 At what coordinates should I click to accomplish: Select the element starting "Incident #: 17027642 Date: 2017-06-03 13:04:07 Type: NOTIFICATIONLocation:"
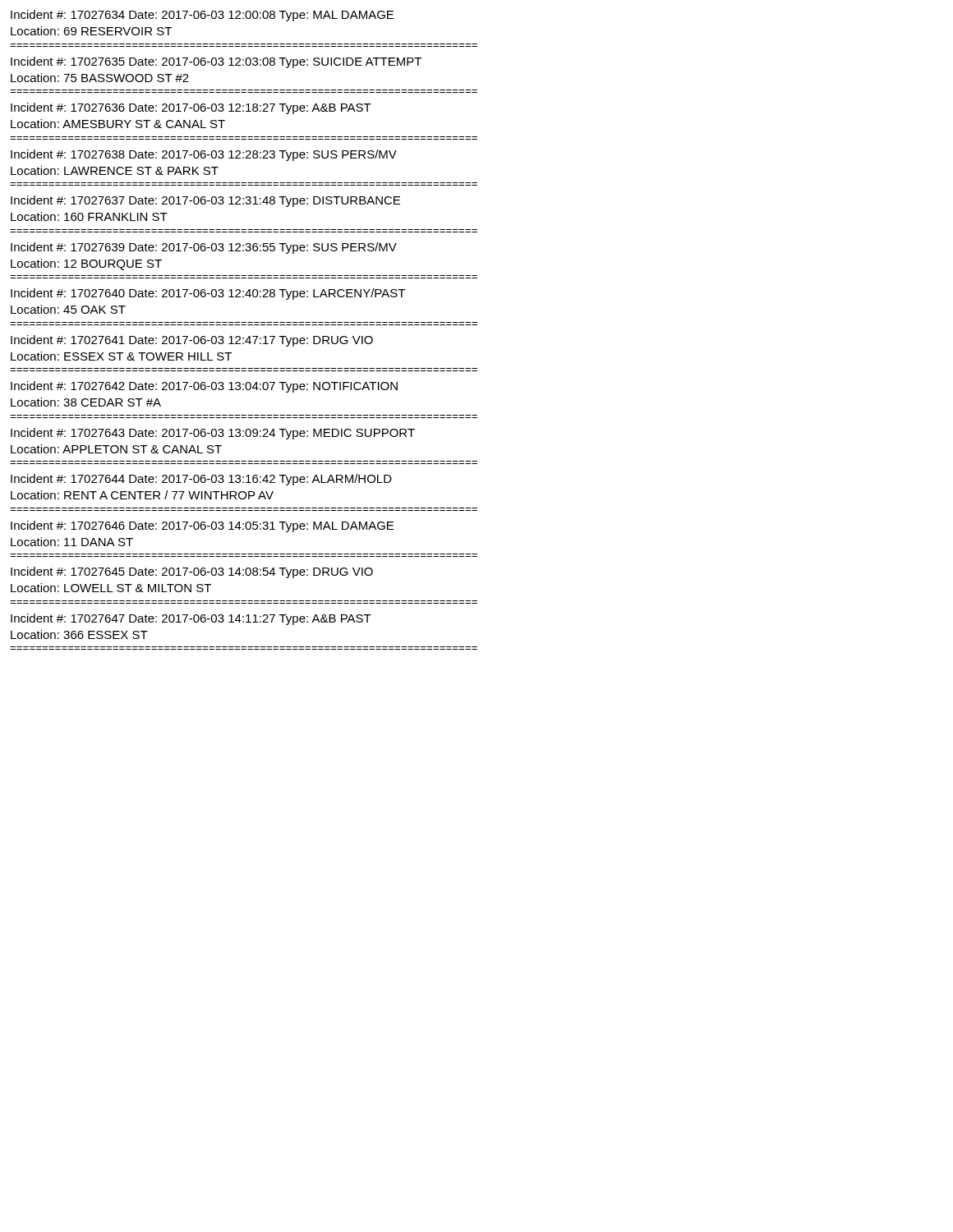point(204,387)
